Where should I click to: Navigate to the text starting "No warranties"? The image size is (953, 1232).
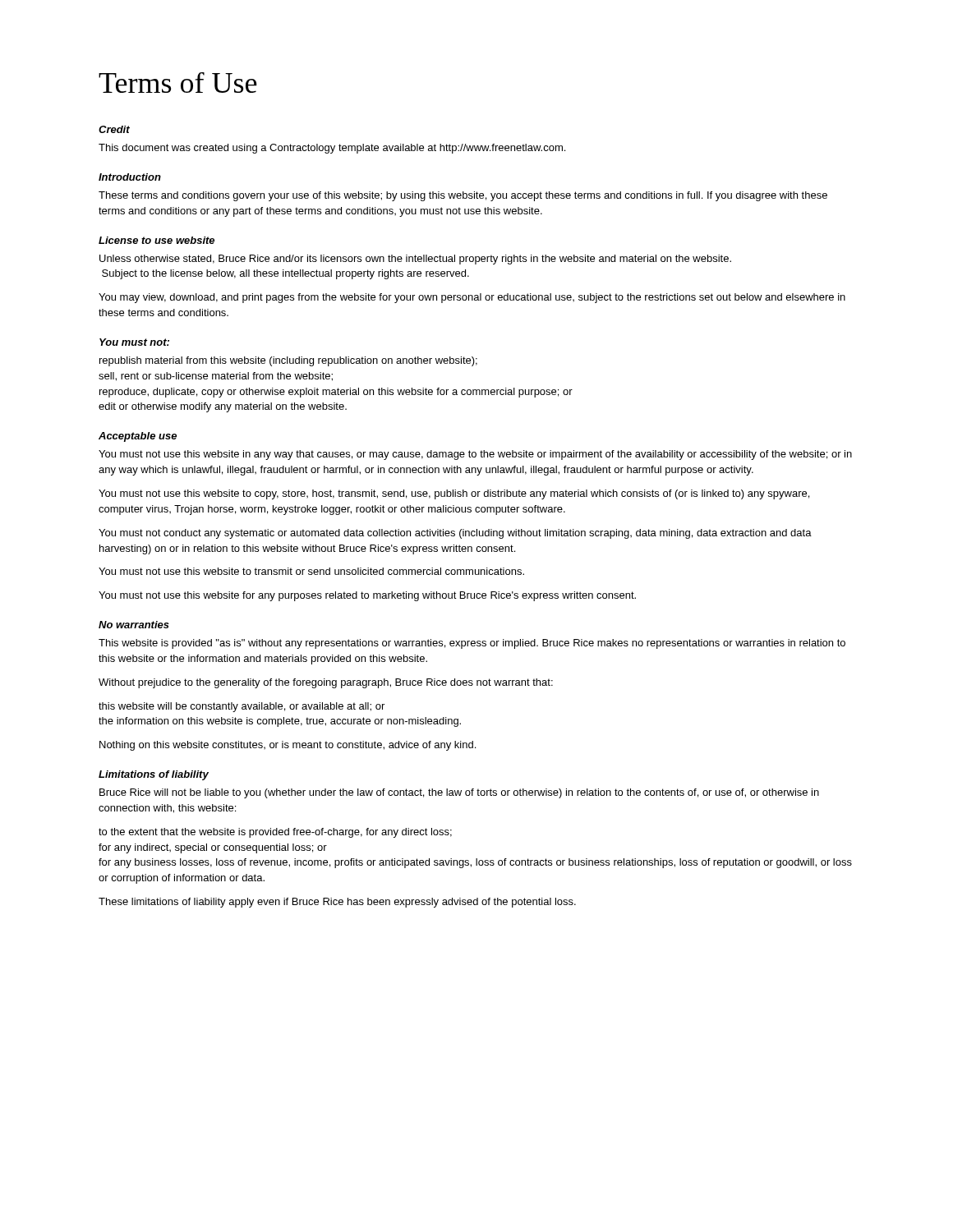[134, 625]
